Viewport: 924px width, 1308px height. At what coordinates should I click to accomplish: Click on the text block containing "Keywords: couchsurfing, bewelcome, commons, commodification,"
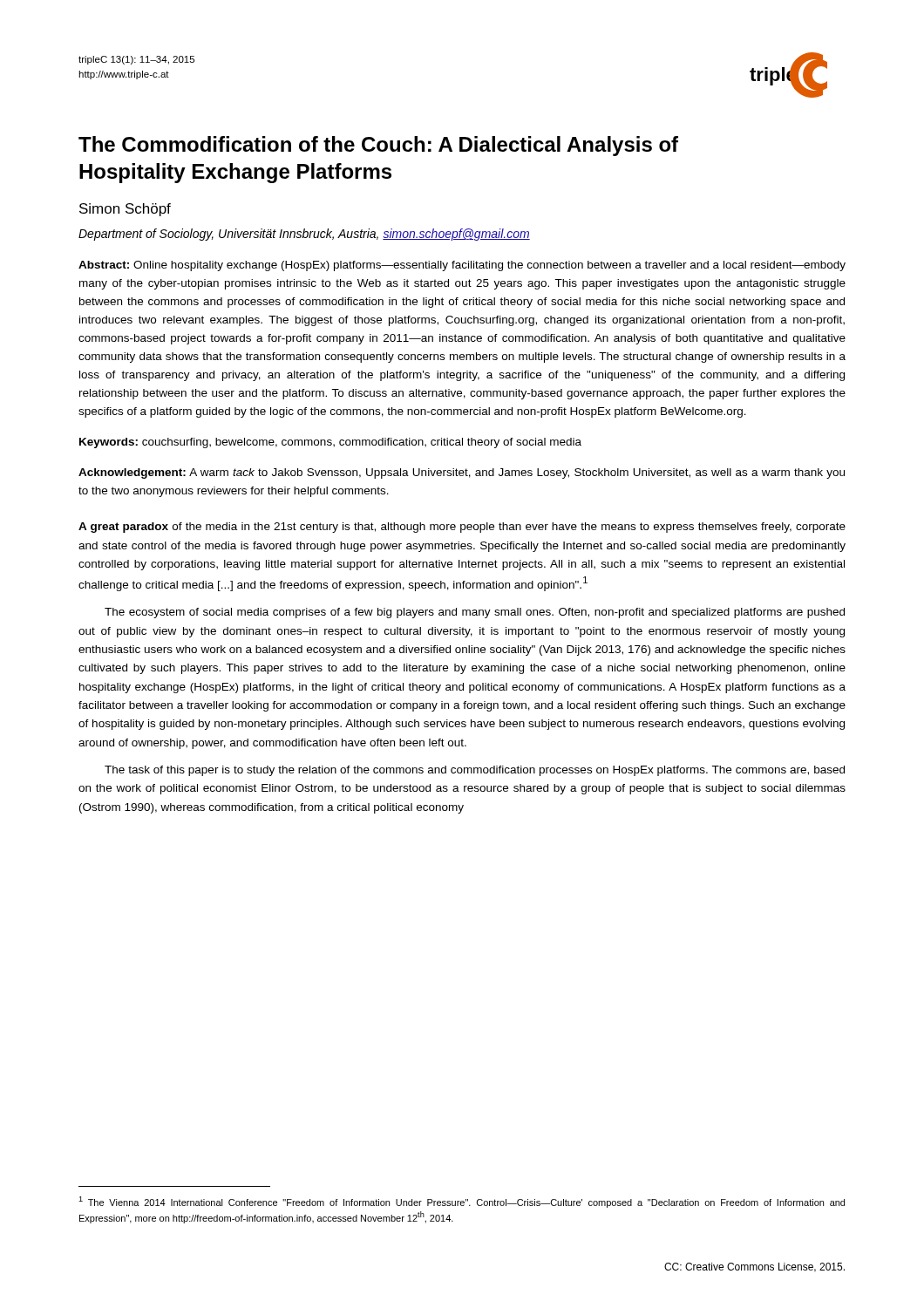click(330, 441)
